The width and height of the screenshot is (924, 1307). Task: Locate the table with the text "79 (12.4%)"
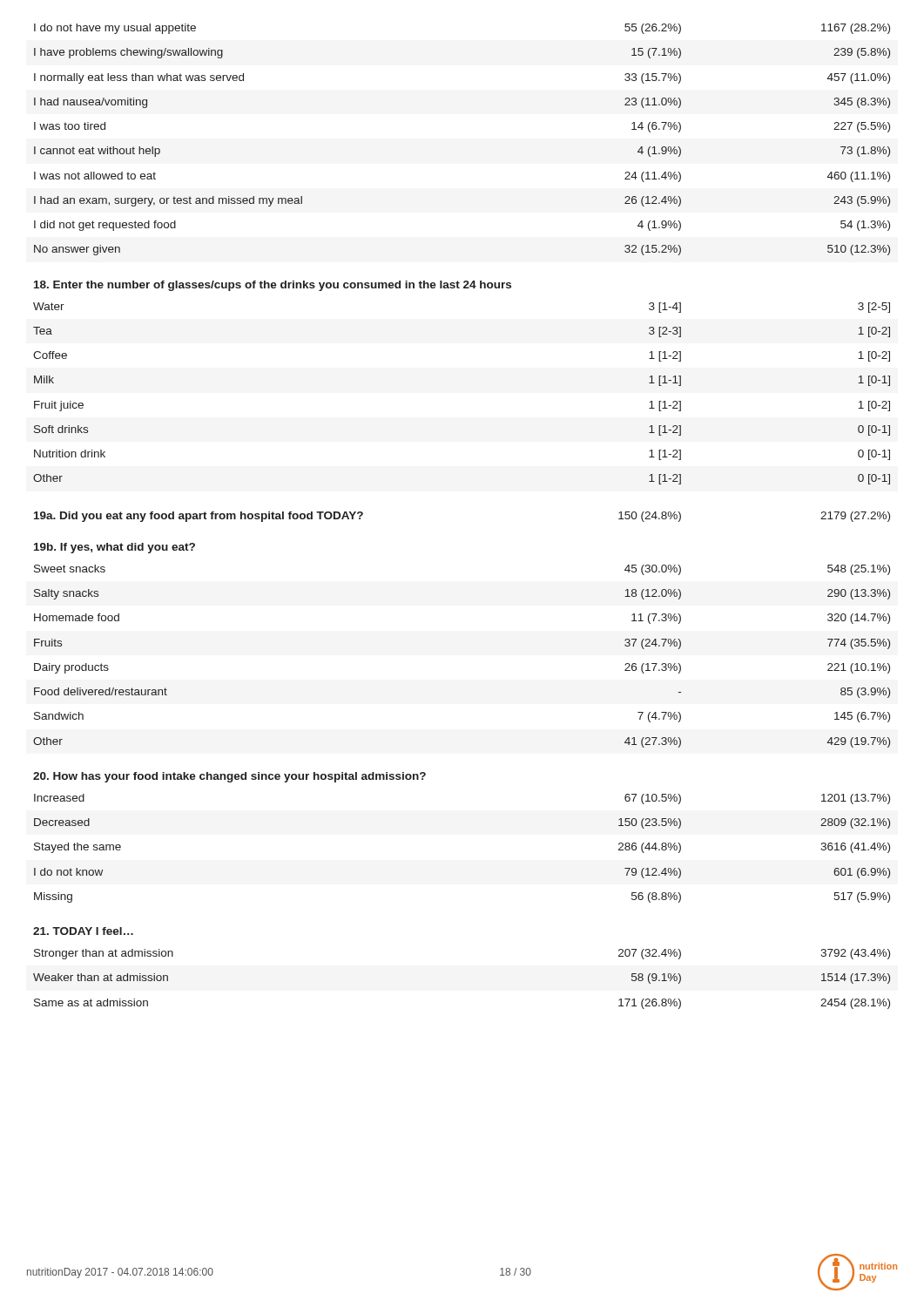(x=462, y=847)
